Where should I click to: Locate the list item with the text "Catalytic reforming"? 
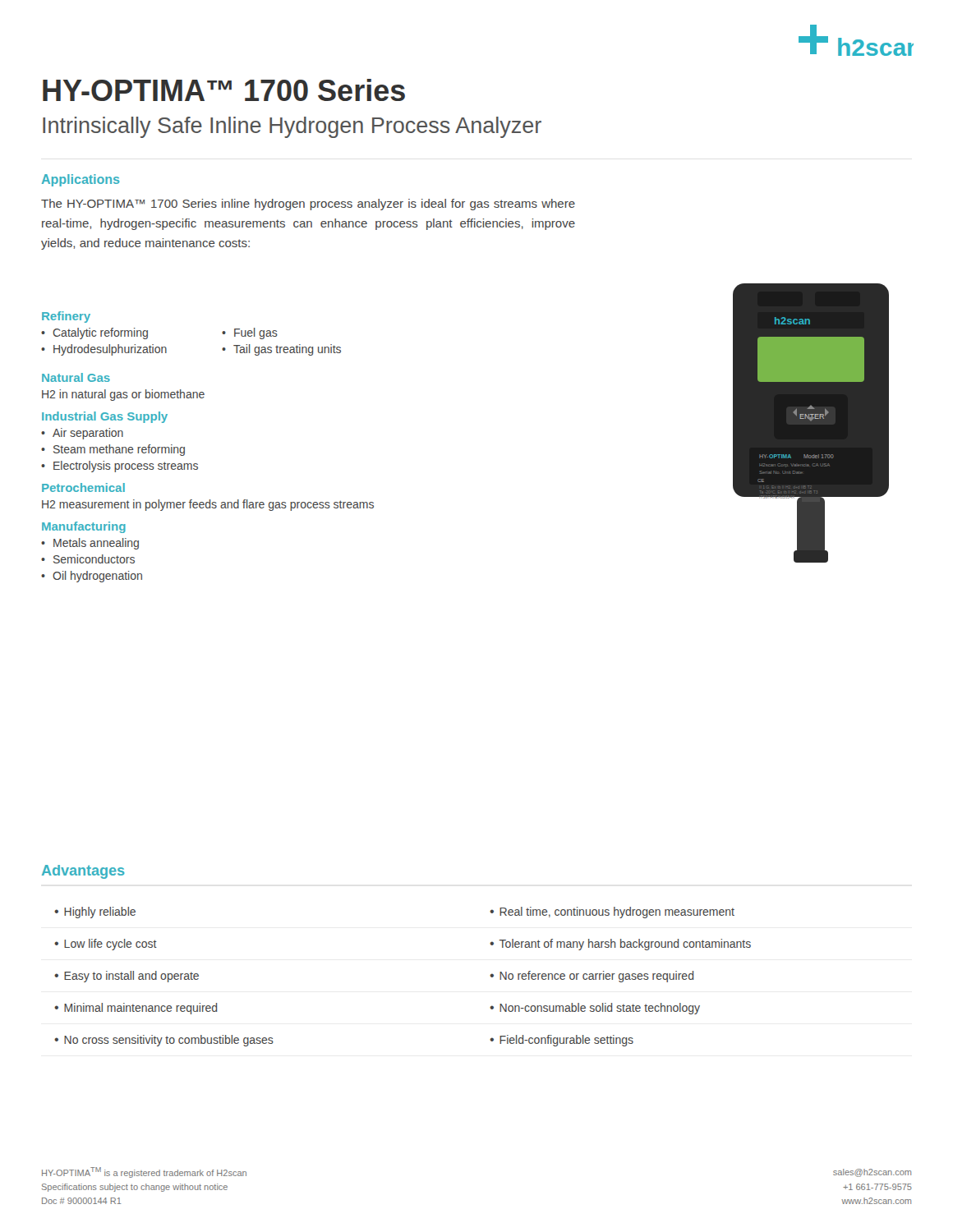click(101, 333)
